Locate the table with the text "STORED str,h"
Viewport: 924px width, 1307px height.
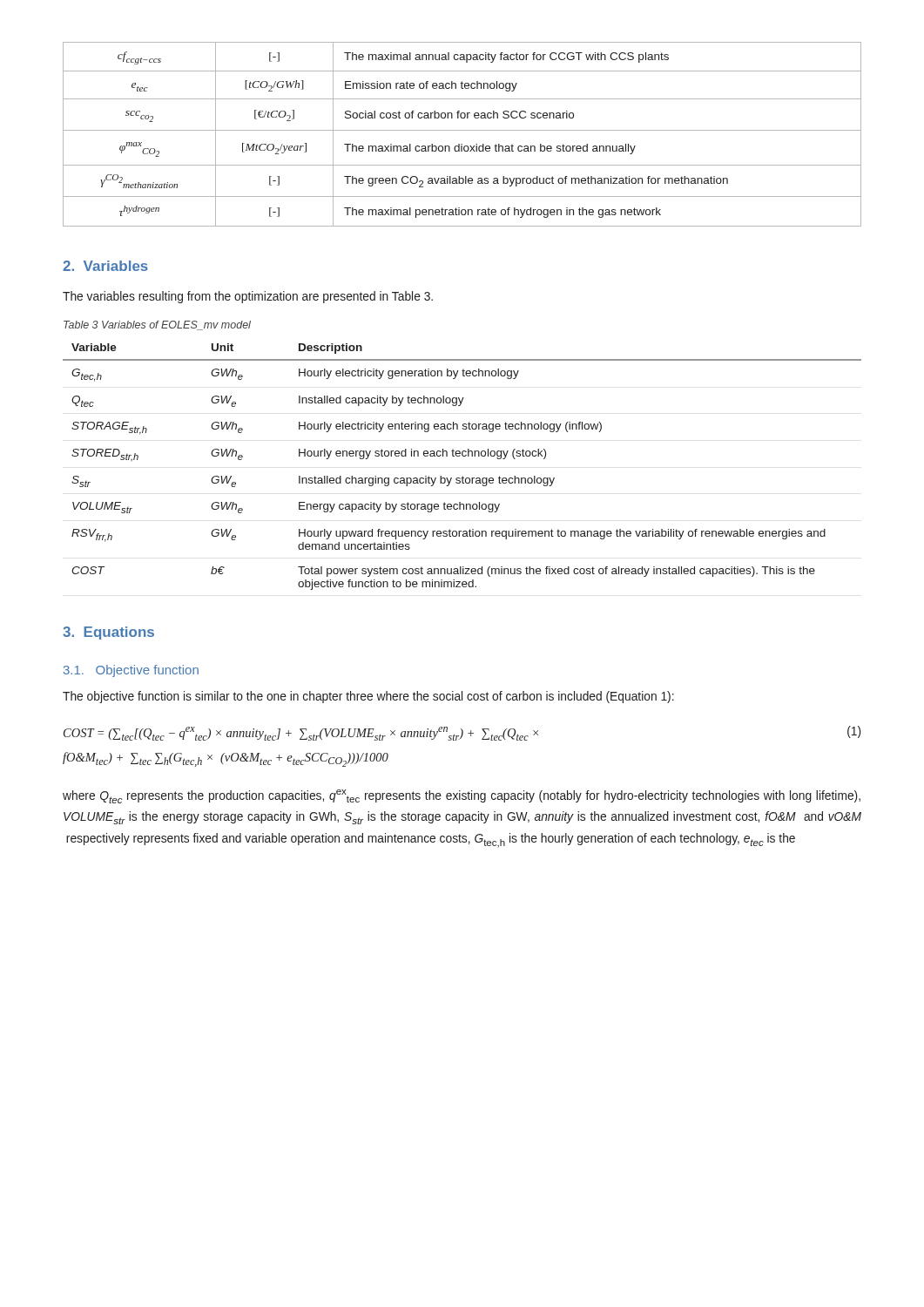(462, 466)
